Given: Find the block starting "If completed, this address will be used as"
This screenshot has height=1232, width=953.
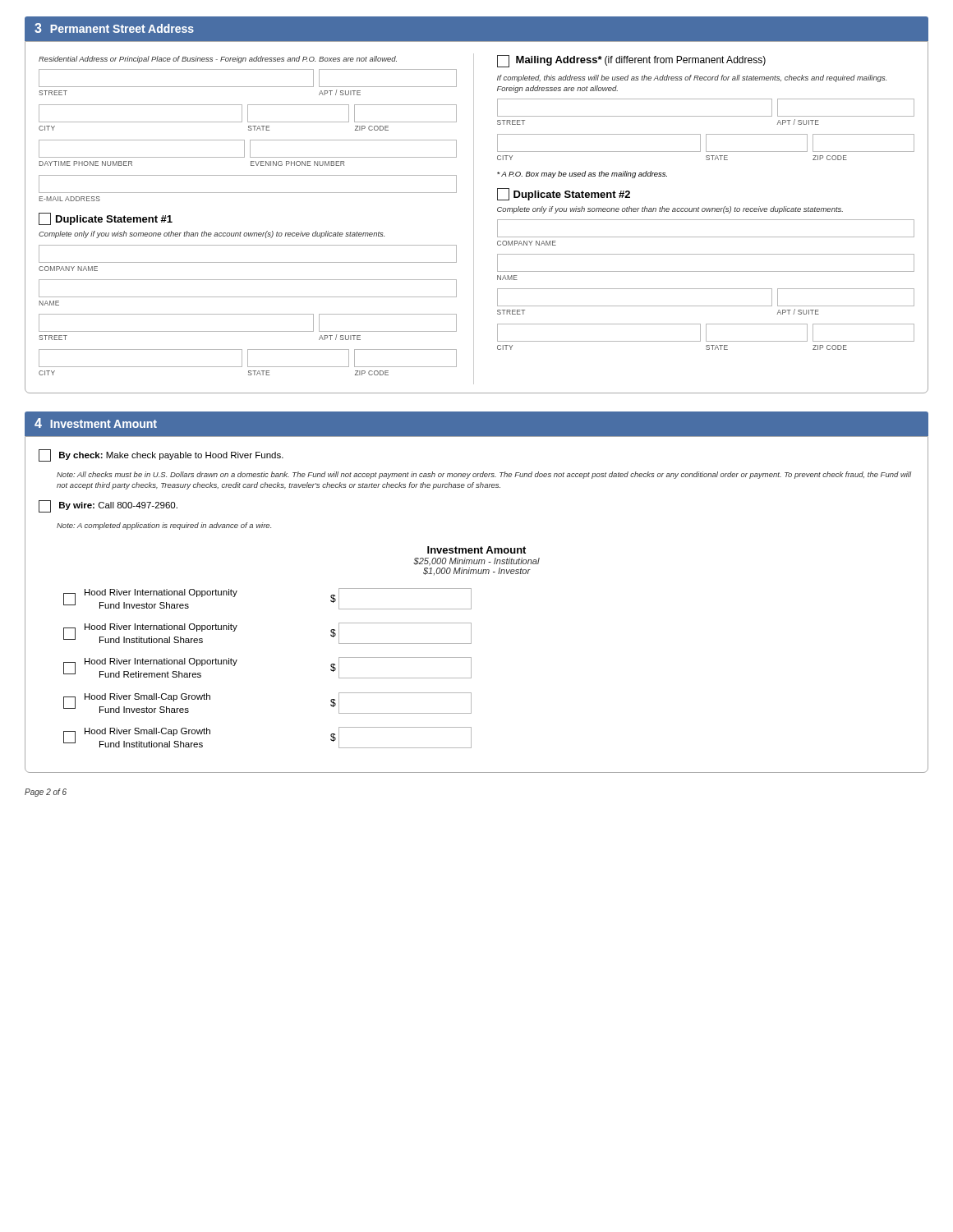Looking at the screenshot, I should click(x=692, y=83).
